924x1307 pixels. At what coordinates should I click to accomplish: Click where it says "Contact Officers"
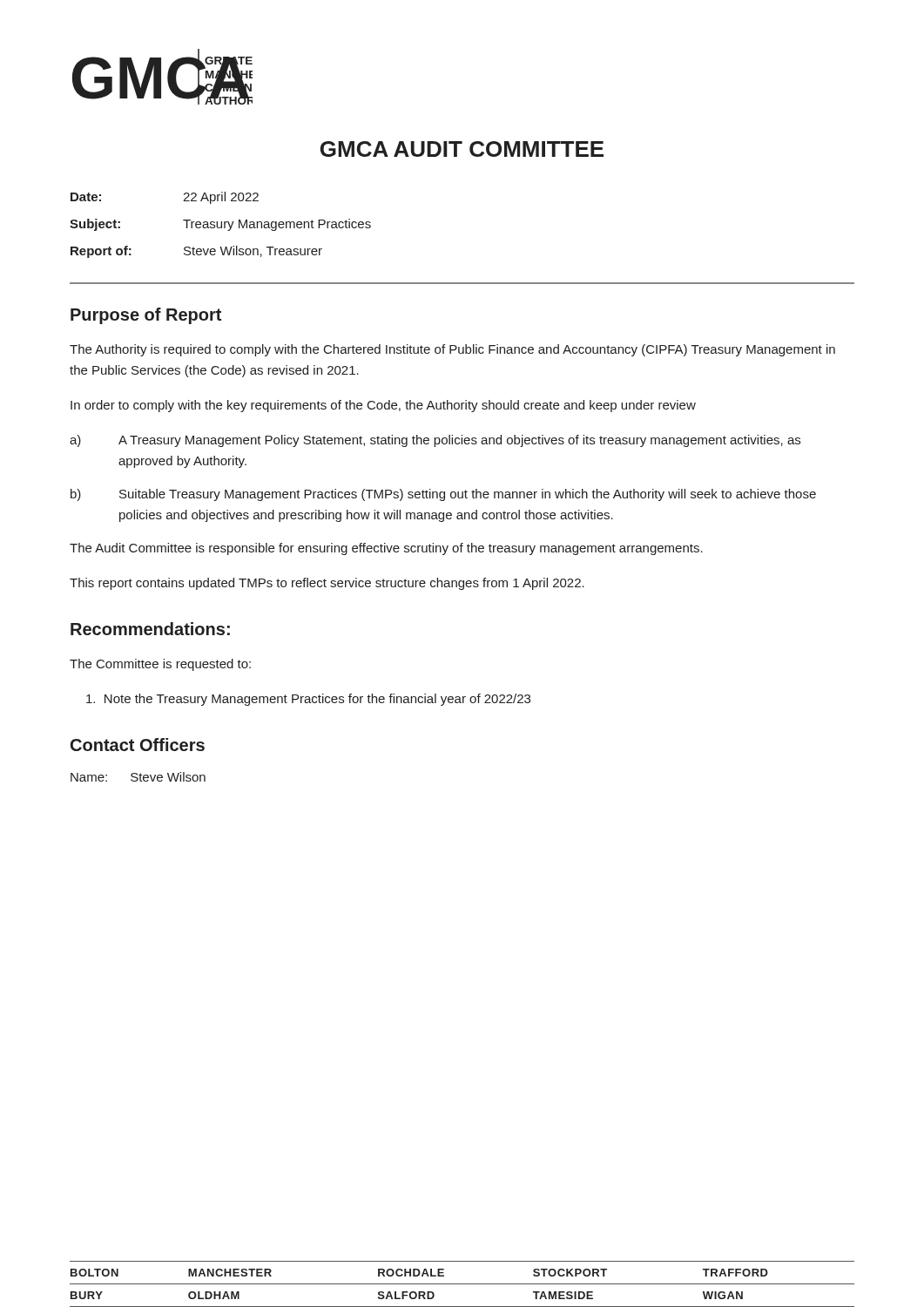pyautogui.click(x=137, y=745)
